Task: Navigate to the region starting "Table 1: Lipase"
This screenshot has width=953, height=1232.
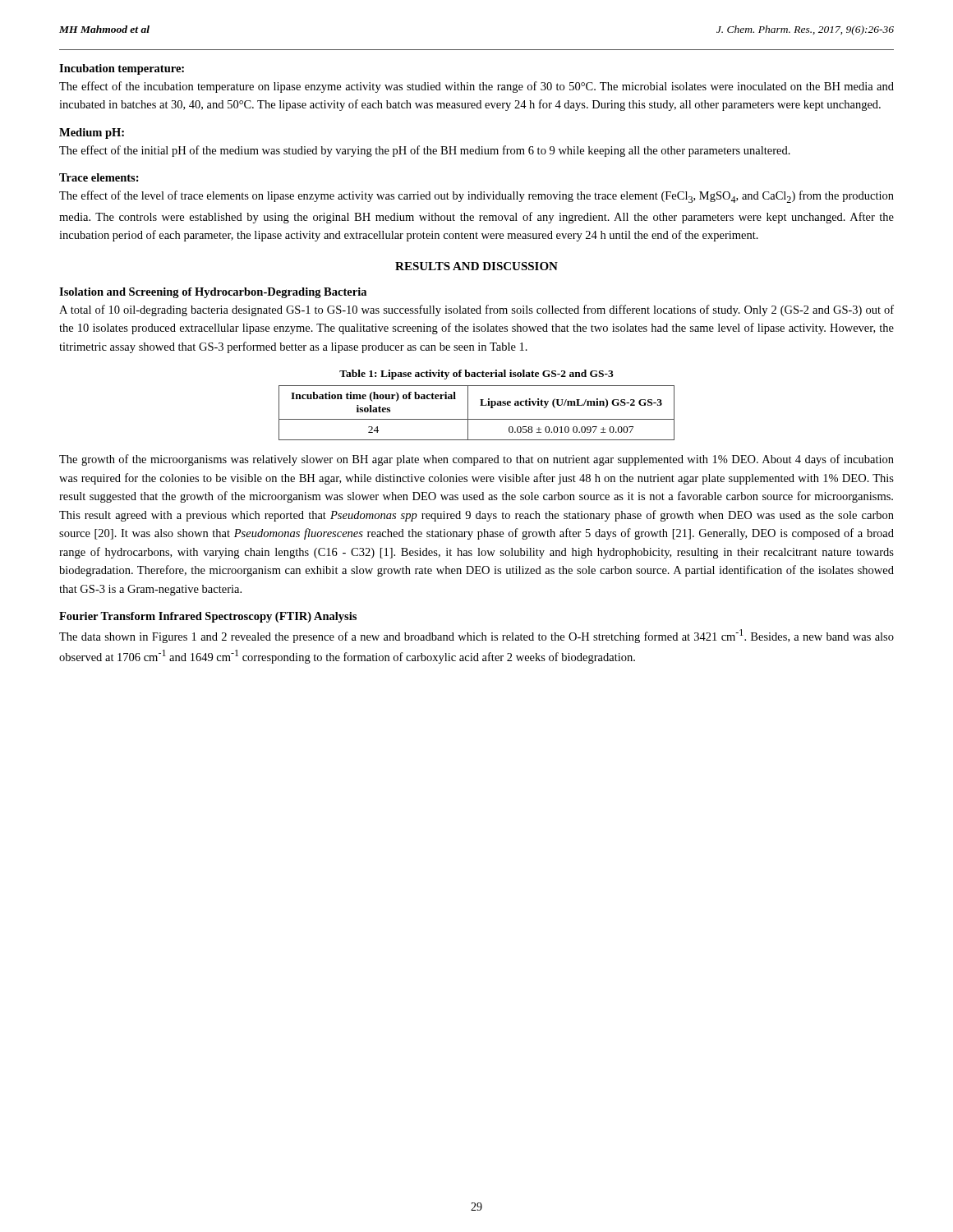Action: tap(476, 374)
